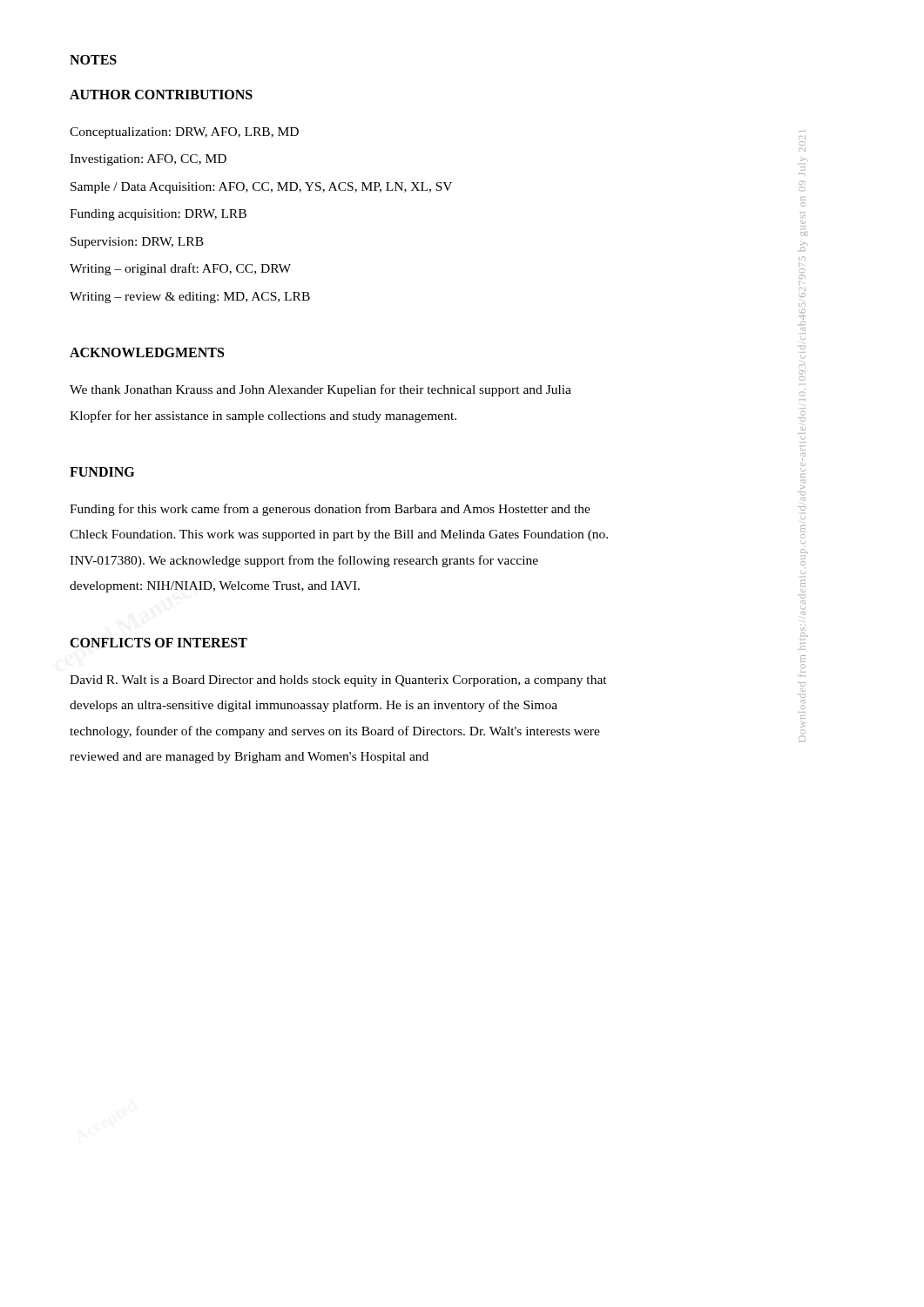Select the text starting "Sample / Data Acquisition: AFO, CC,"
The height and width of the screenshot is (1307, 924).
[x=261, y=186]
